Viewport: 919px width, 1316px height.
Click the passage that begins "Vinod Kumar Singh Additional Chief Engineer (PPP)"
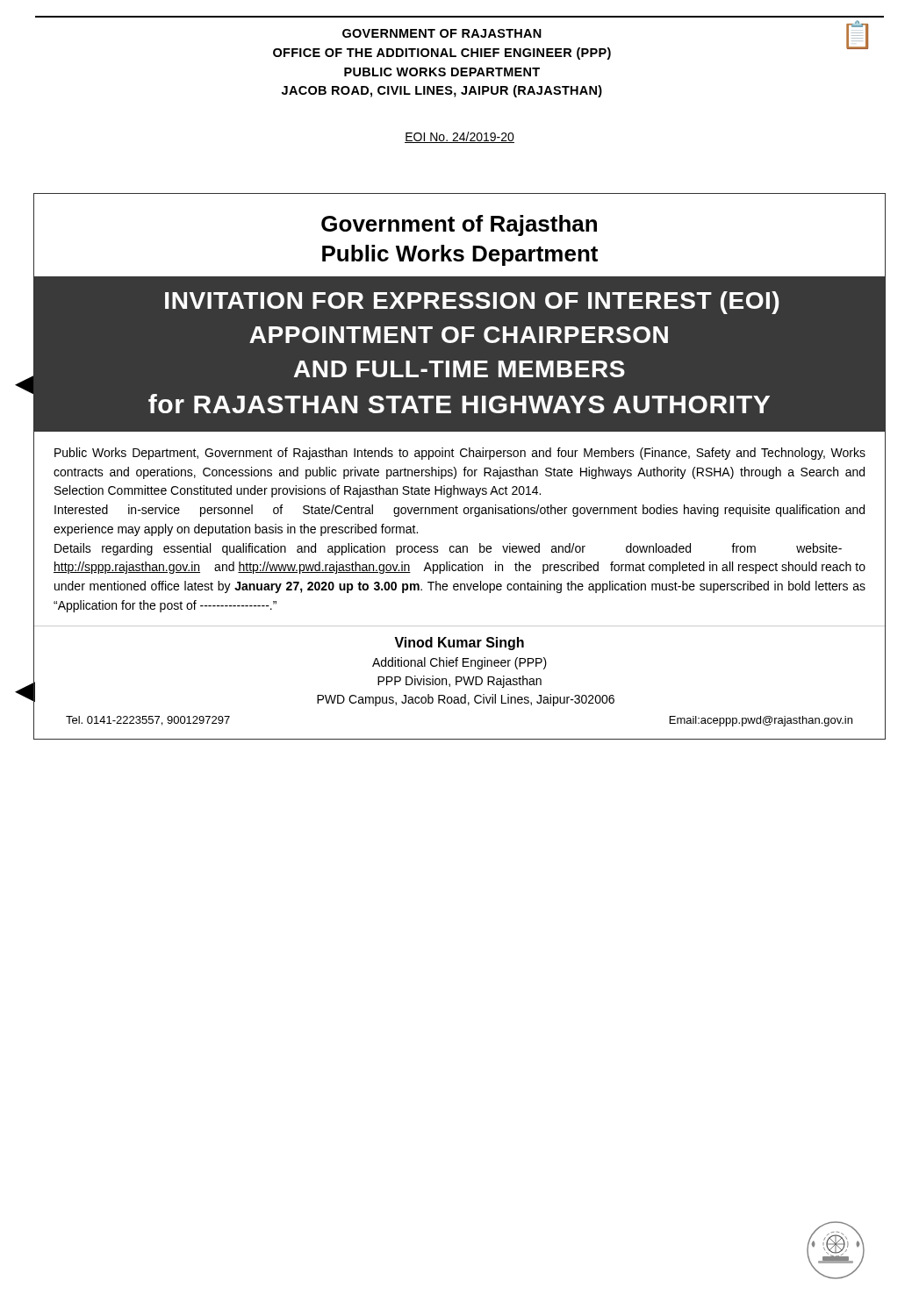coord(460,672)
